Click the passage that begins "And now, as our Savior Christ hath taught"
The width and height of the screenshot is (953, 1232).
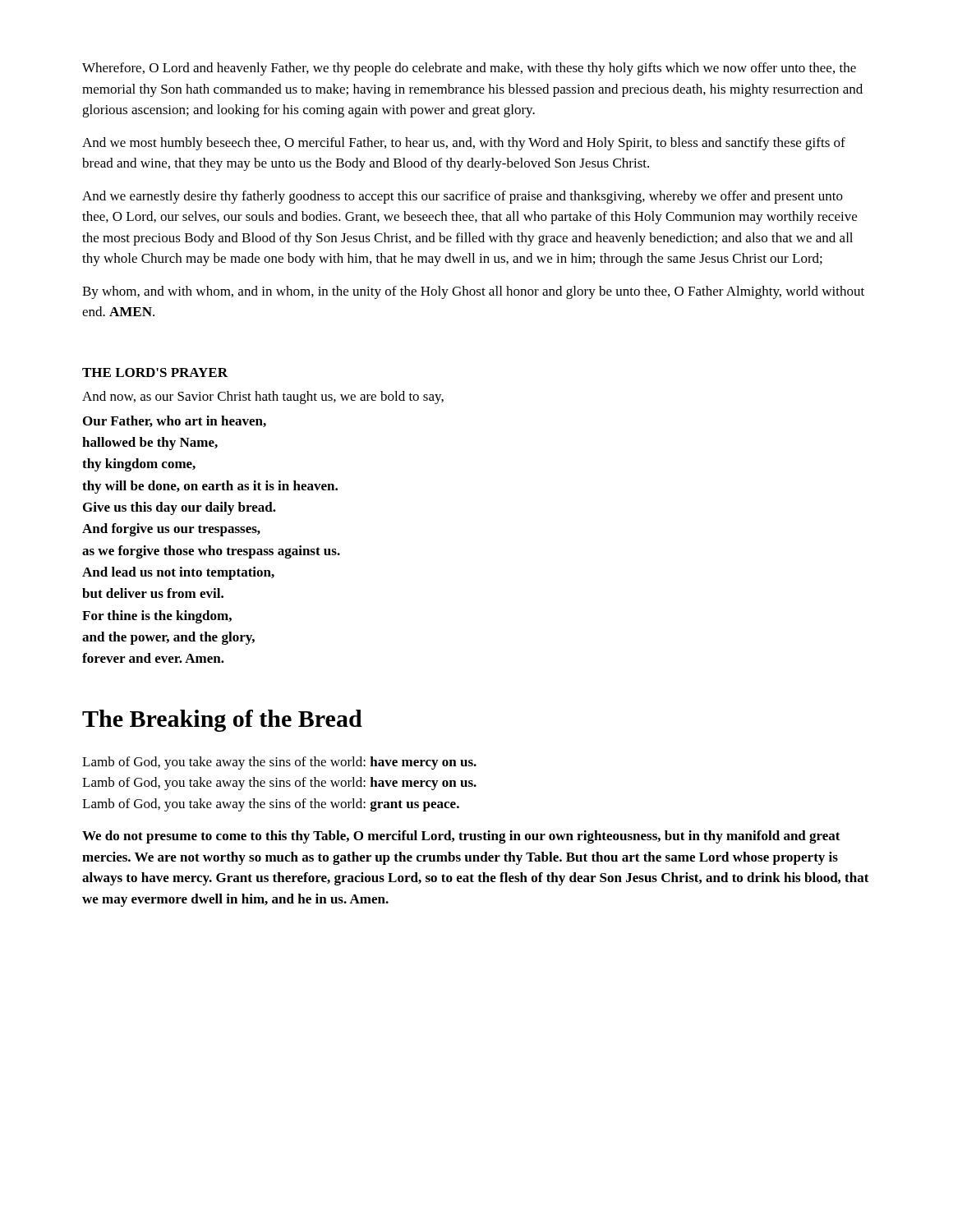click(263, 396)
